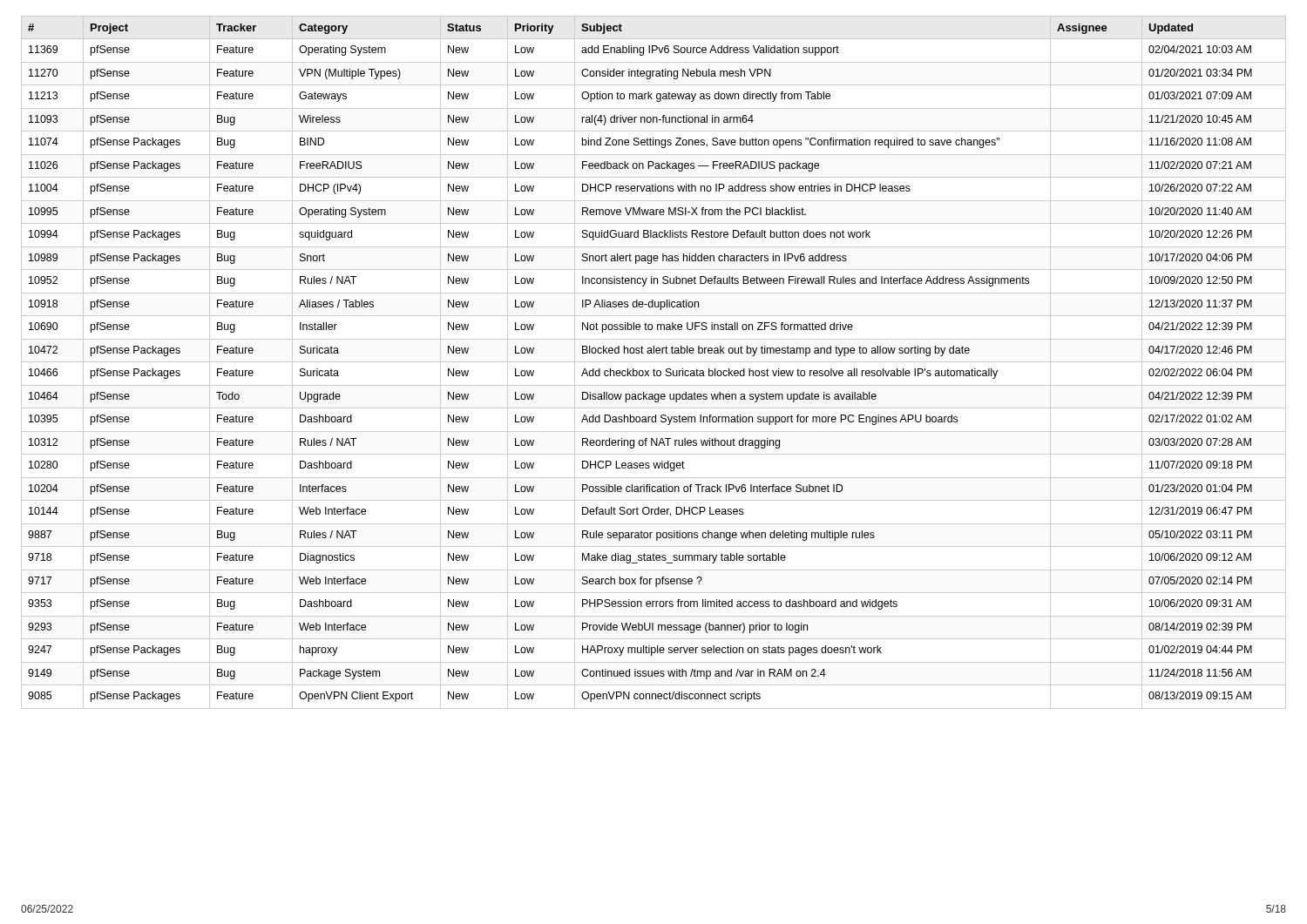Image resolution: width=1307 pixels, height=924 pixels.
Task: Find the table
Action: [654, 362]
